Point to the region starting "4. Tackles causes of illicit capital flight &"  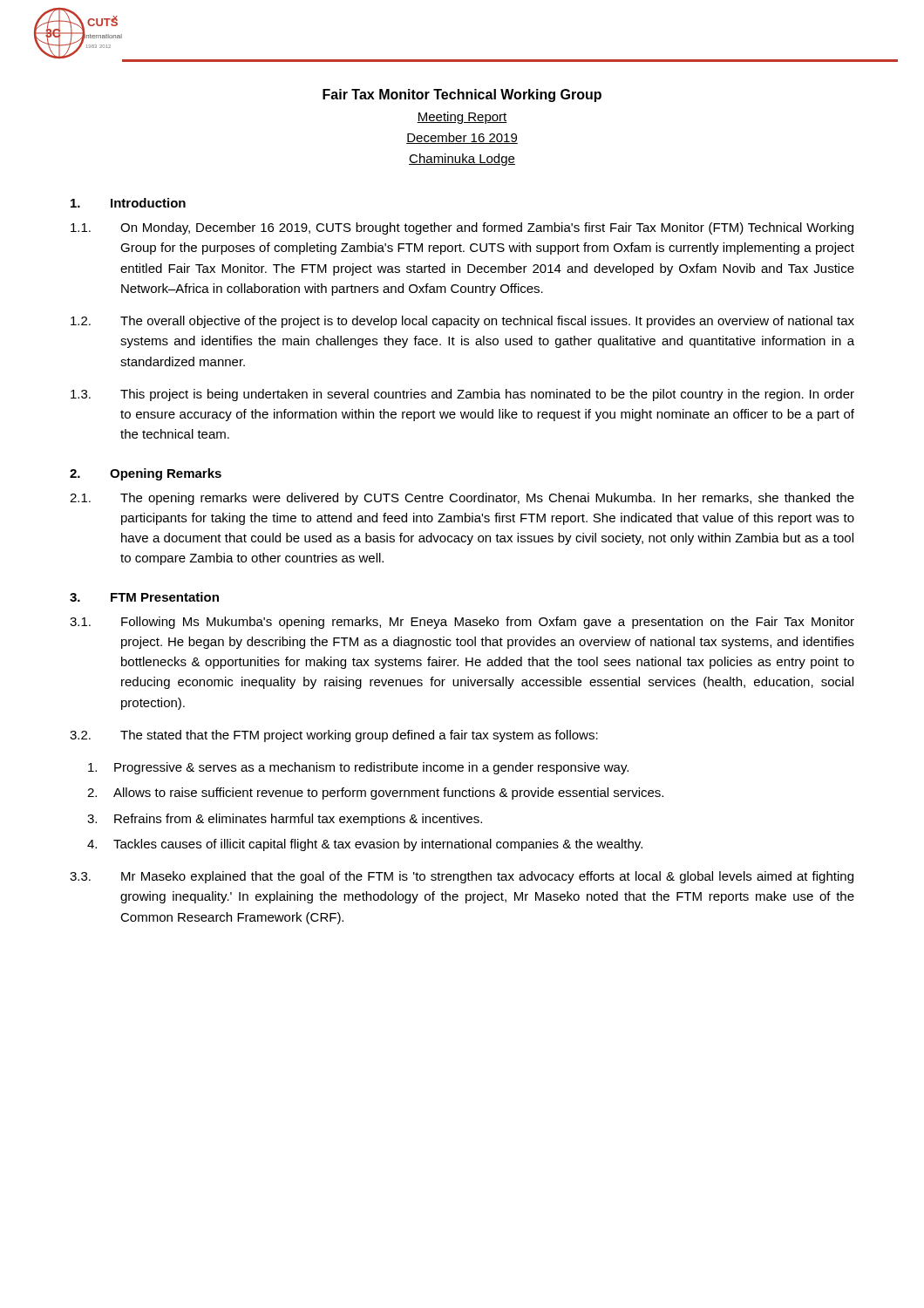[365, 844]
